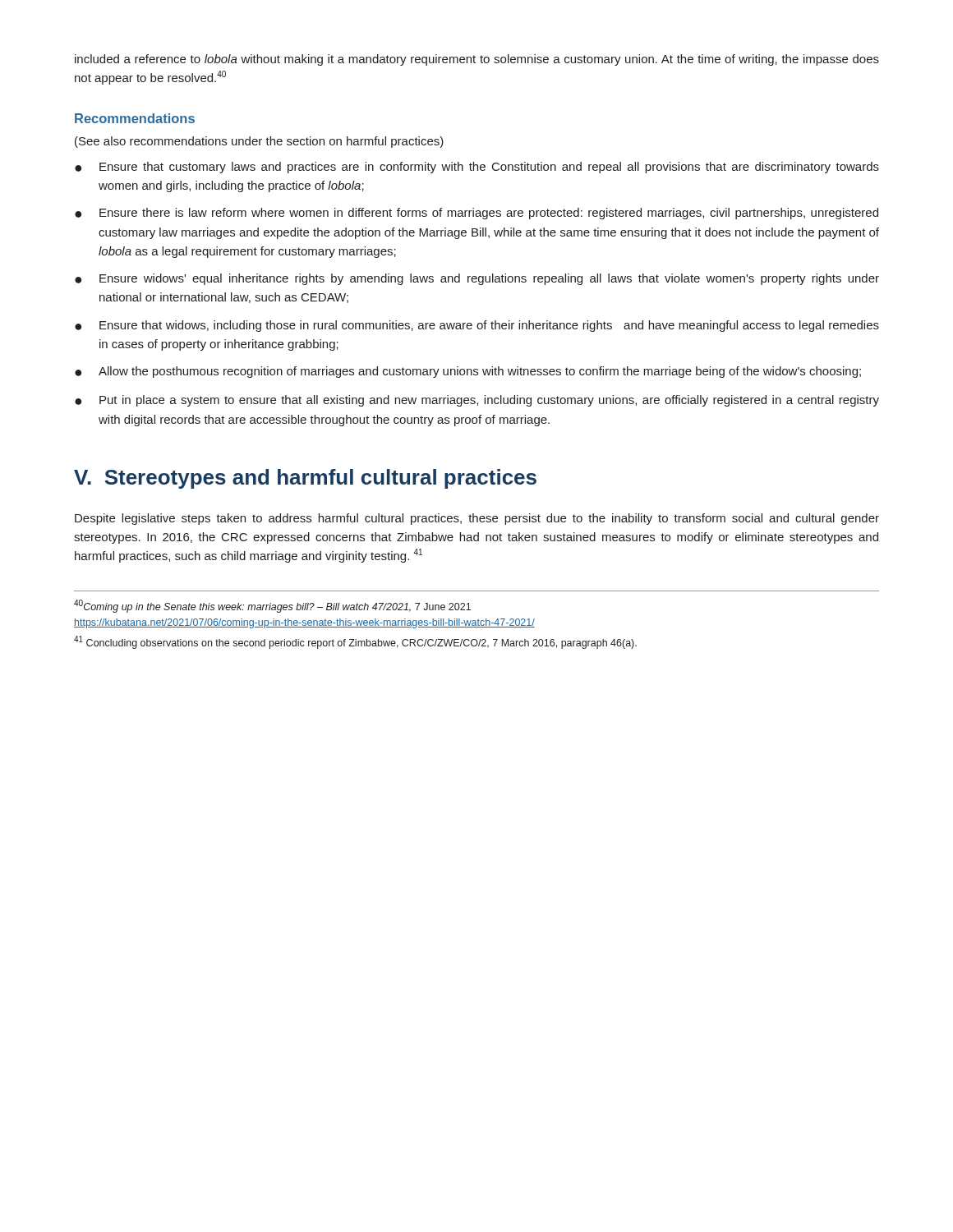Viewport: 953px width, 1232px height.
Task: Find the block on this page that starts "● Ensure that customary laws"
Action: [476, 176]
